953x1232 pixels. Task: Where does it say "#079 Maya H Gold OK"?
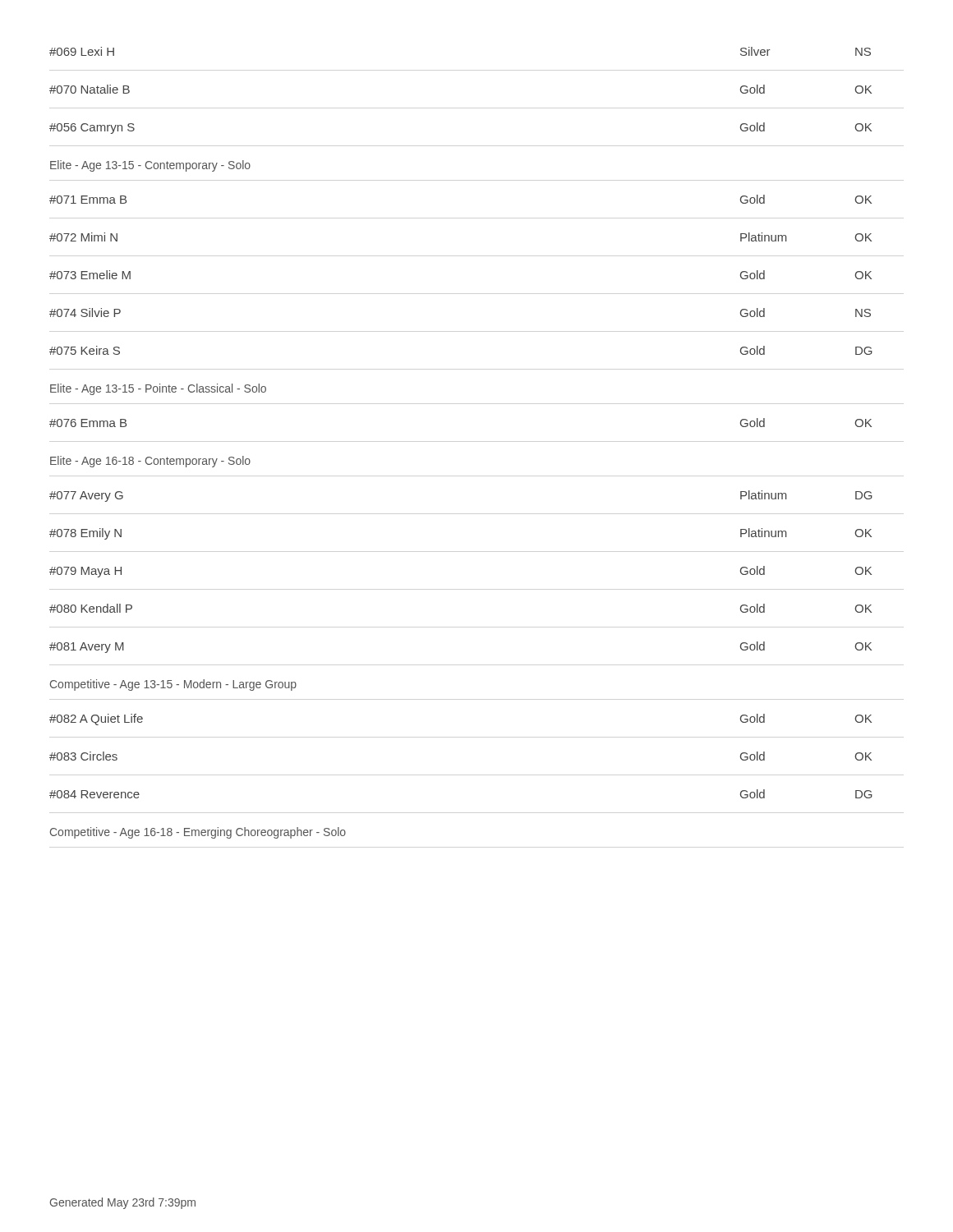[x=84, y=571]
